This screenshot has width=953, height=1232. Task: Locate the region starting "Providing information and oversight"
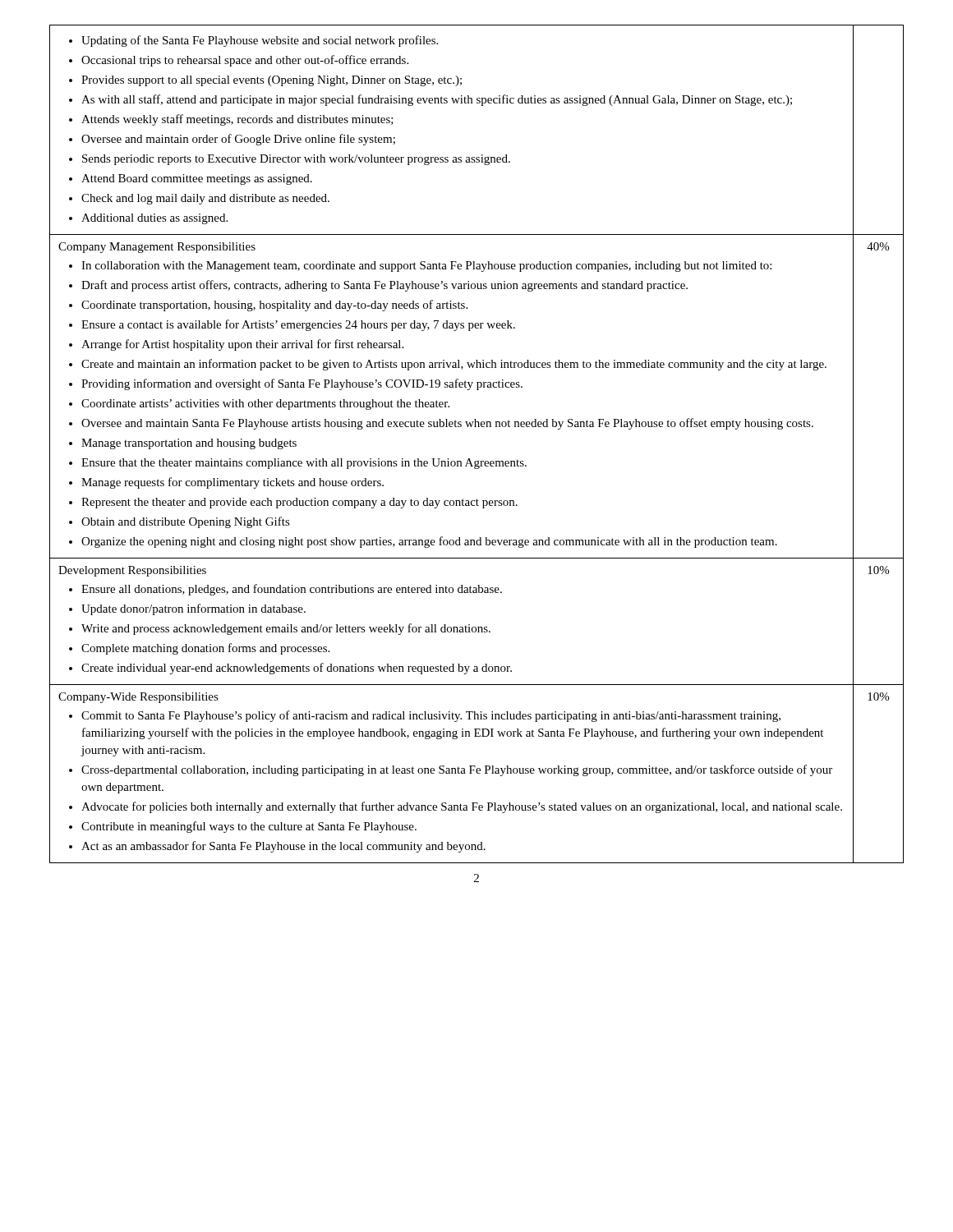coord(463,384)
